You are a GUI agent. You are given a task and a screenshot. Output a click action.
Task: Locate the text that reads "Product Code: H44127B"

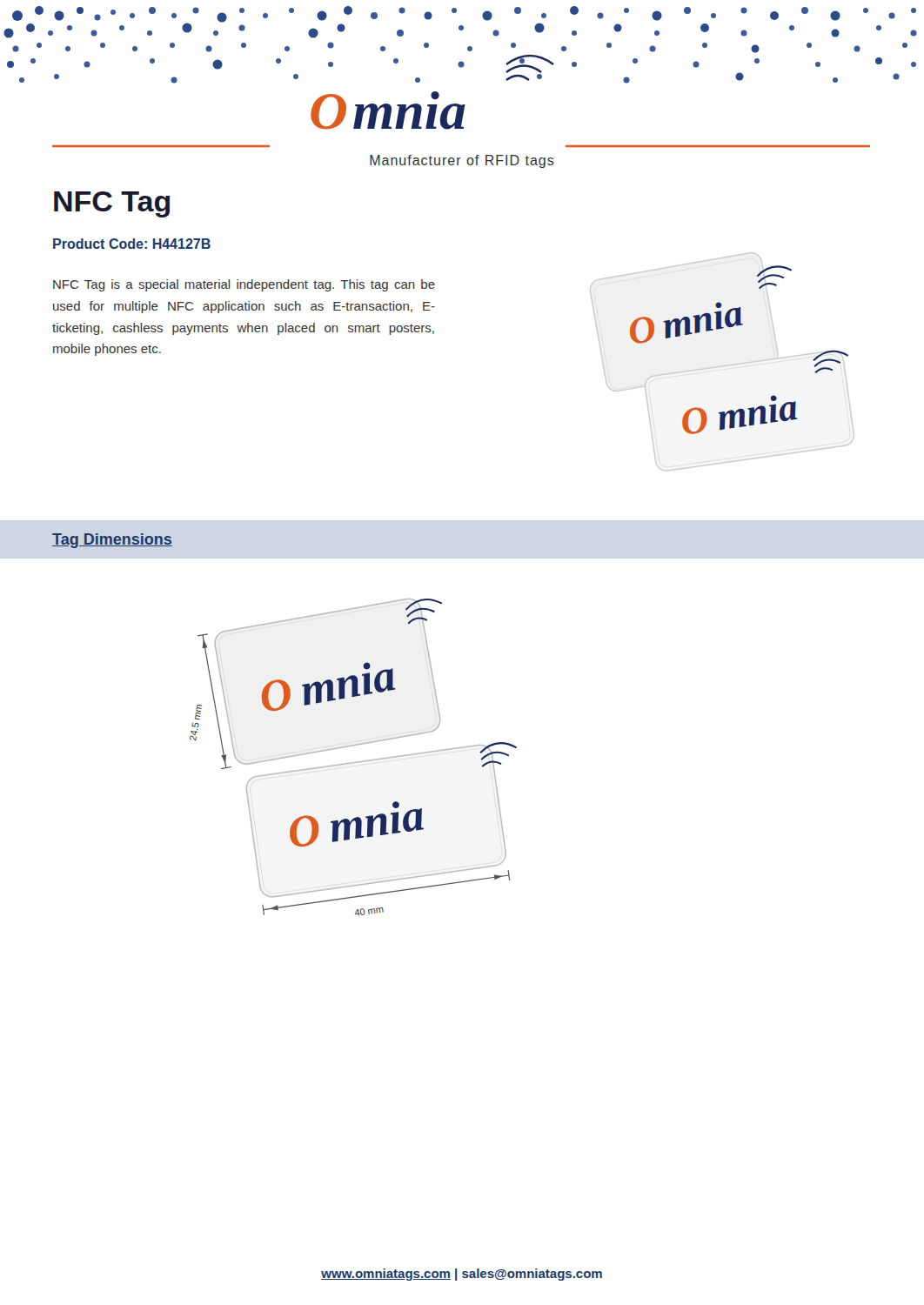point(131,244)
